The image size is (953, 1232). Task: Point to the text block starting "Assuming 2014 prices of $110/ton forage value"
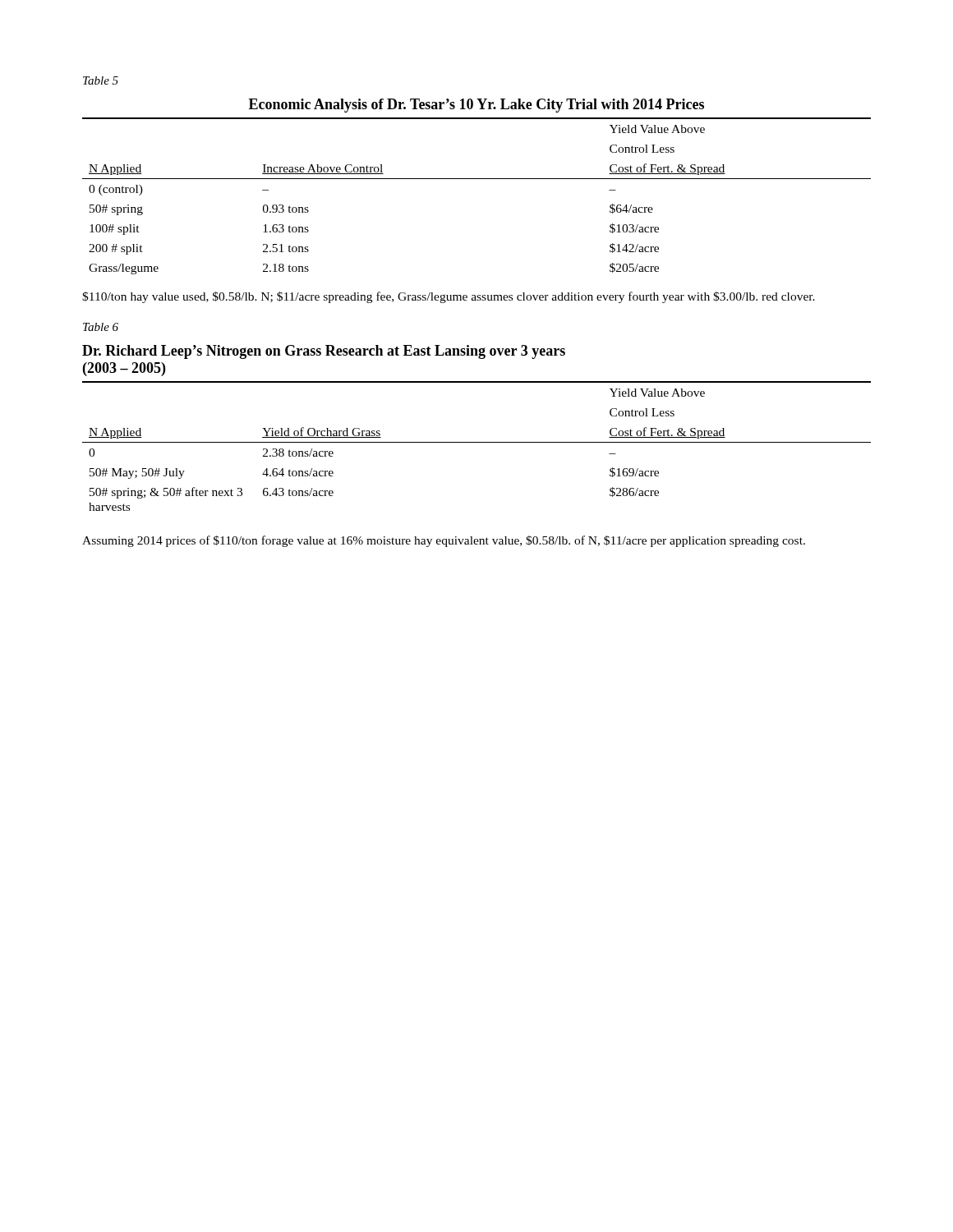[x=444, y=540]
